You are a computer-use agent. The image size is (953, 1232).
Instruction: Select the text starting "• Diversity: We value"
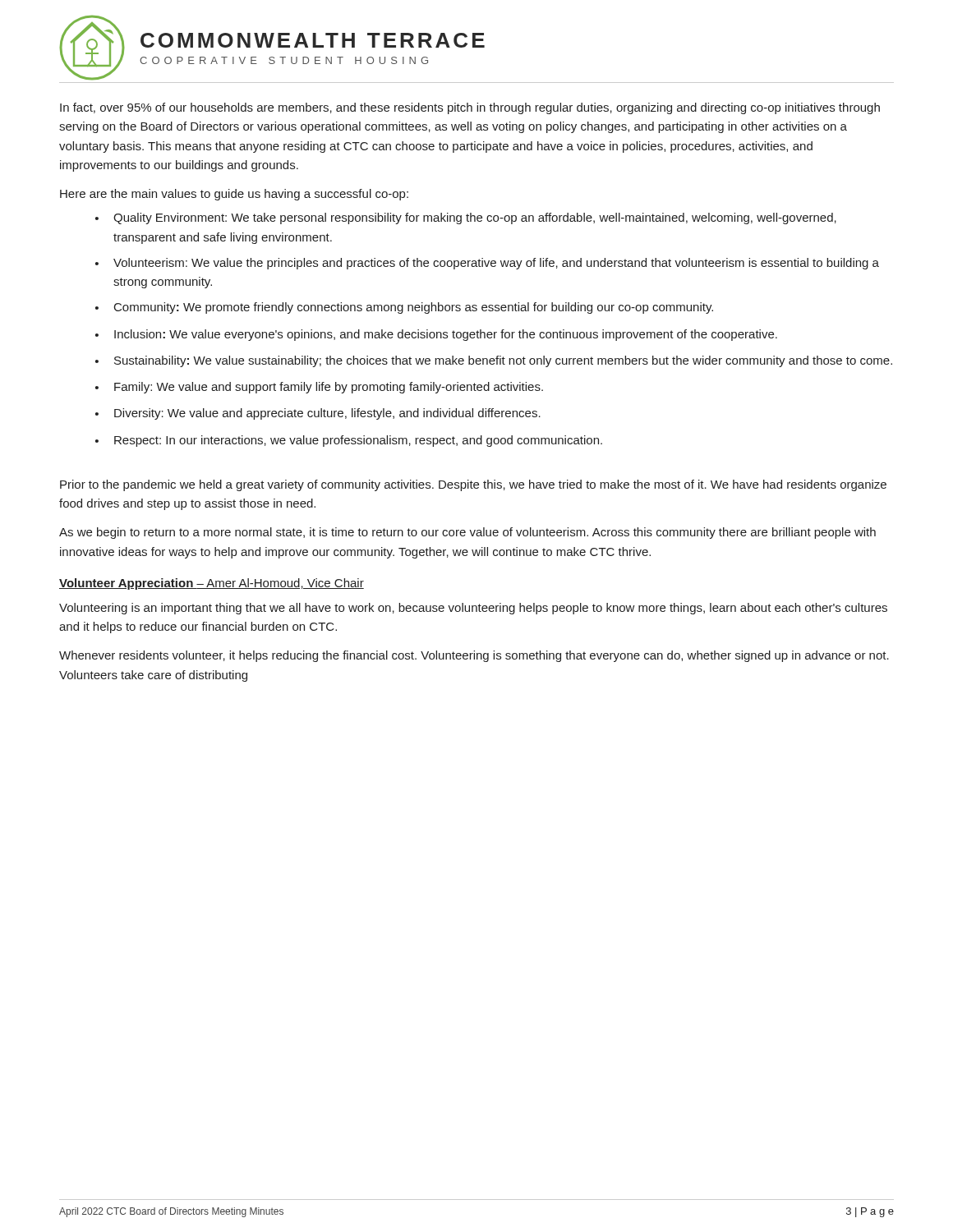(x=490, y=413)
